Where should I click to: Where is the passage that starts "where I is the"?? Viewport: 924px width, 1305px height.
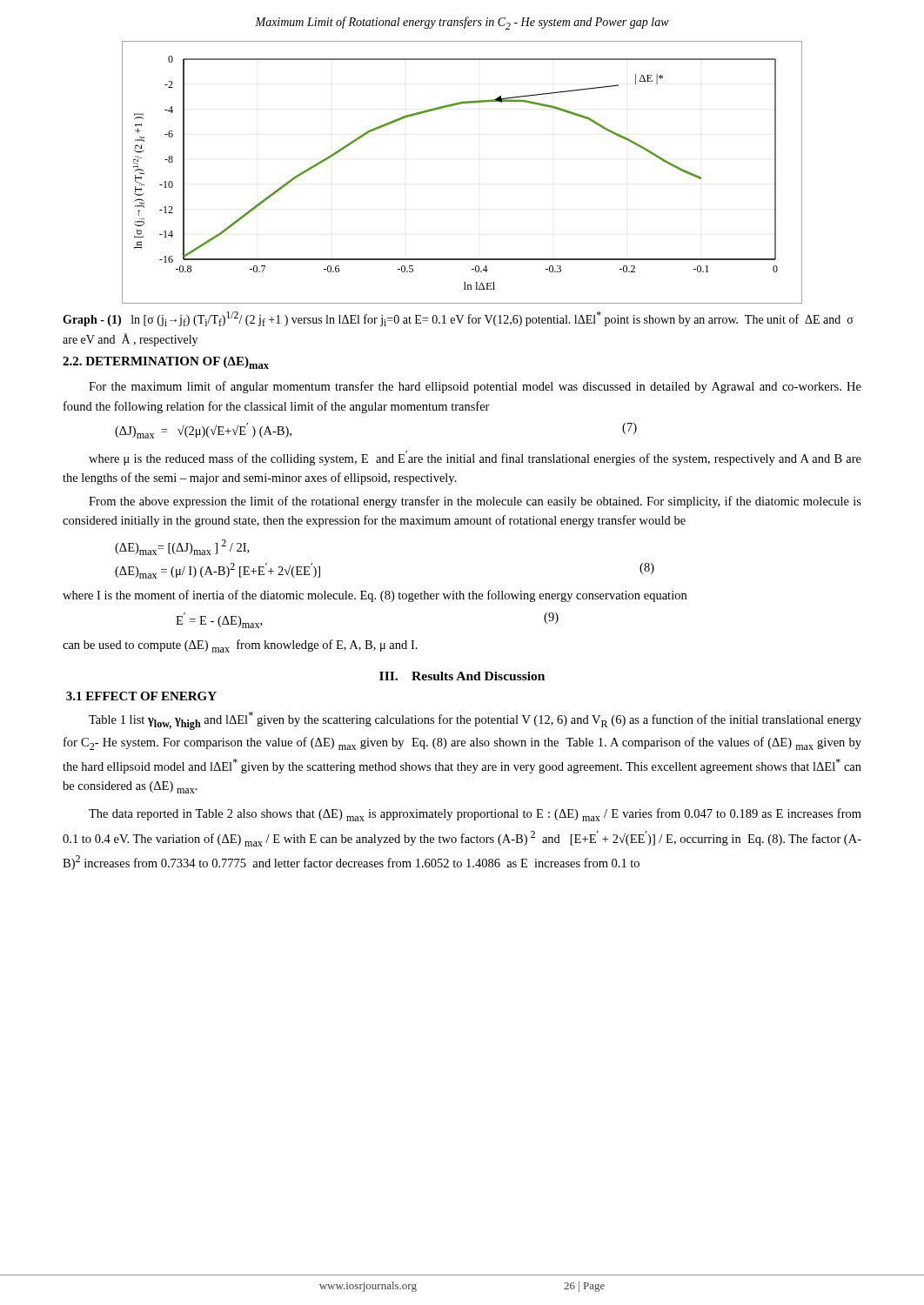point(375,595)
